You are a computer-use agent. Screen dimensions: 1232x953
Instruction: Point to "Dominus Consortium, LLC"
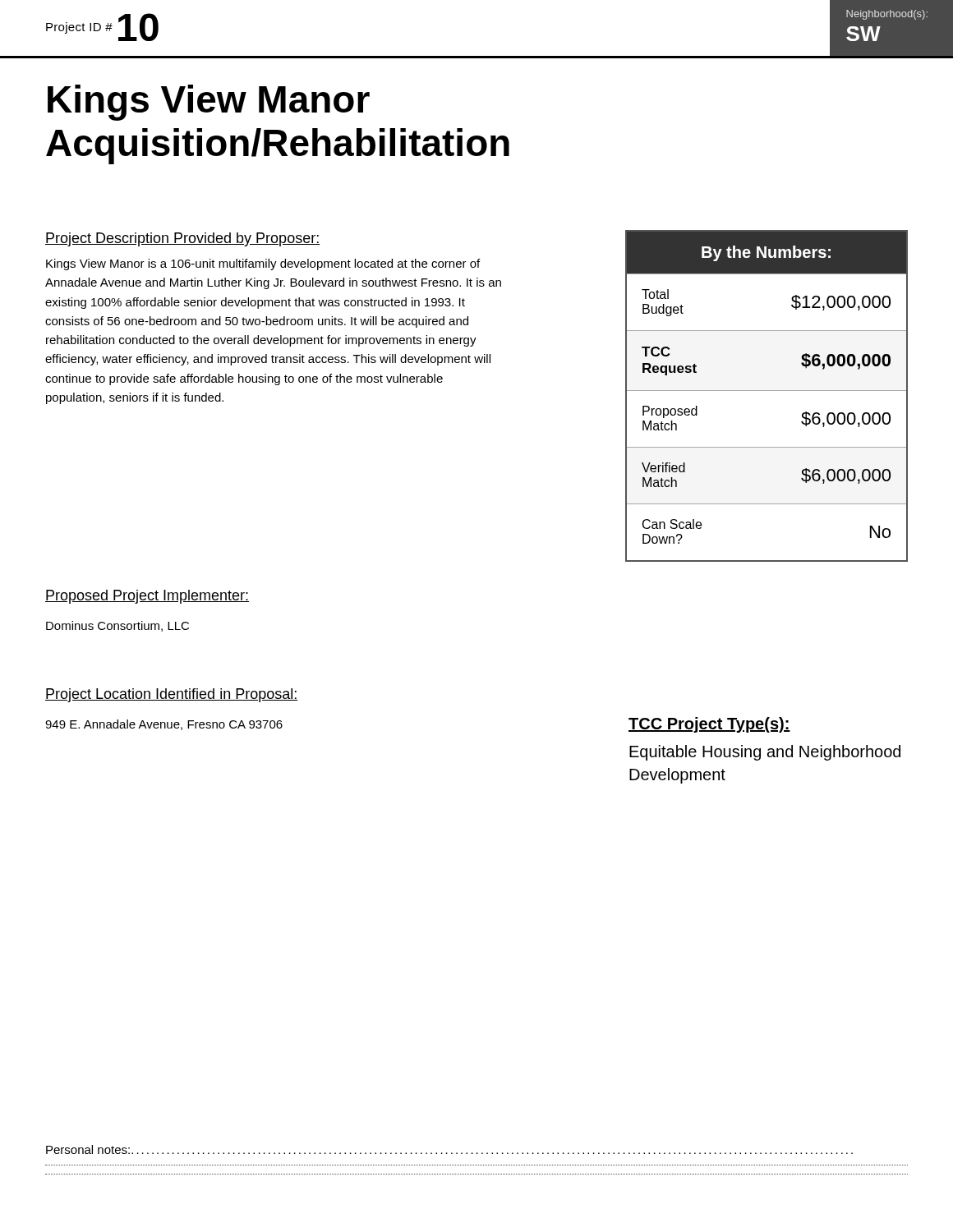pos(117,625)
